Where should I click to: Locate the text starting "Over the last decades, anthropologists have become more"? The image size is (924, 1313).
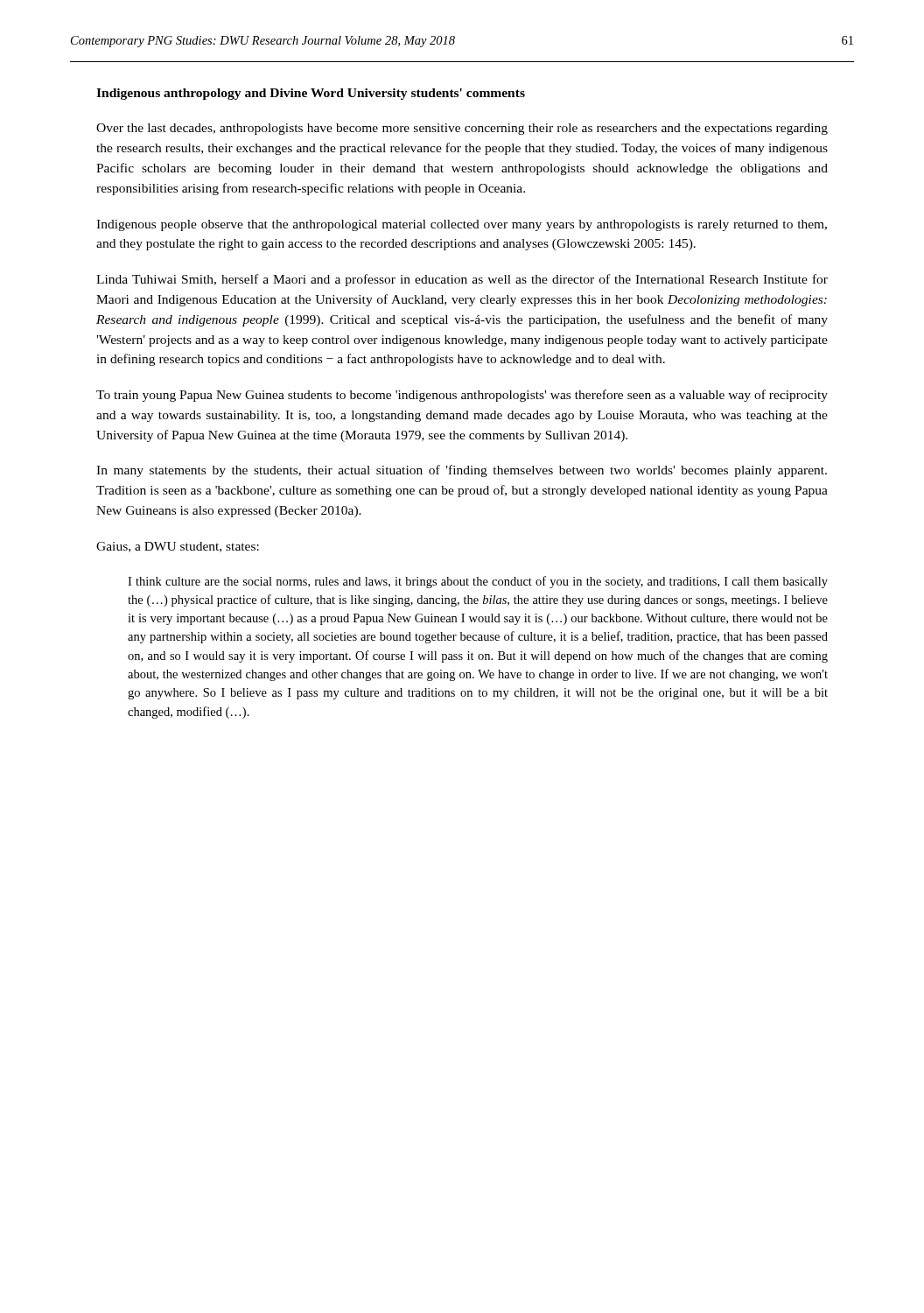[x=462, y=158]
